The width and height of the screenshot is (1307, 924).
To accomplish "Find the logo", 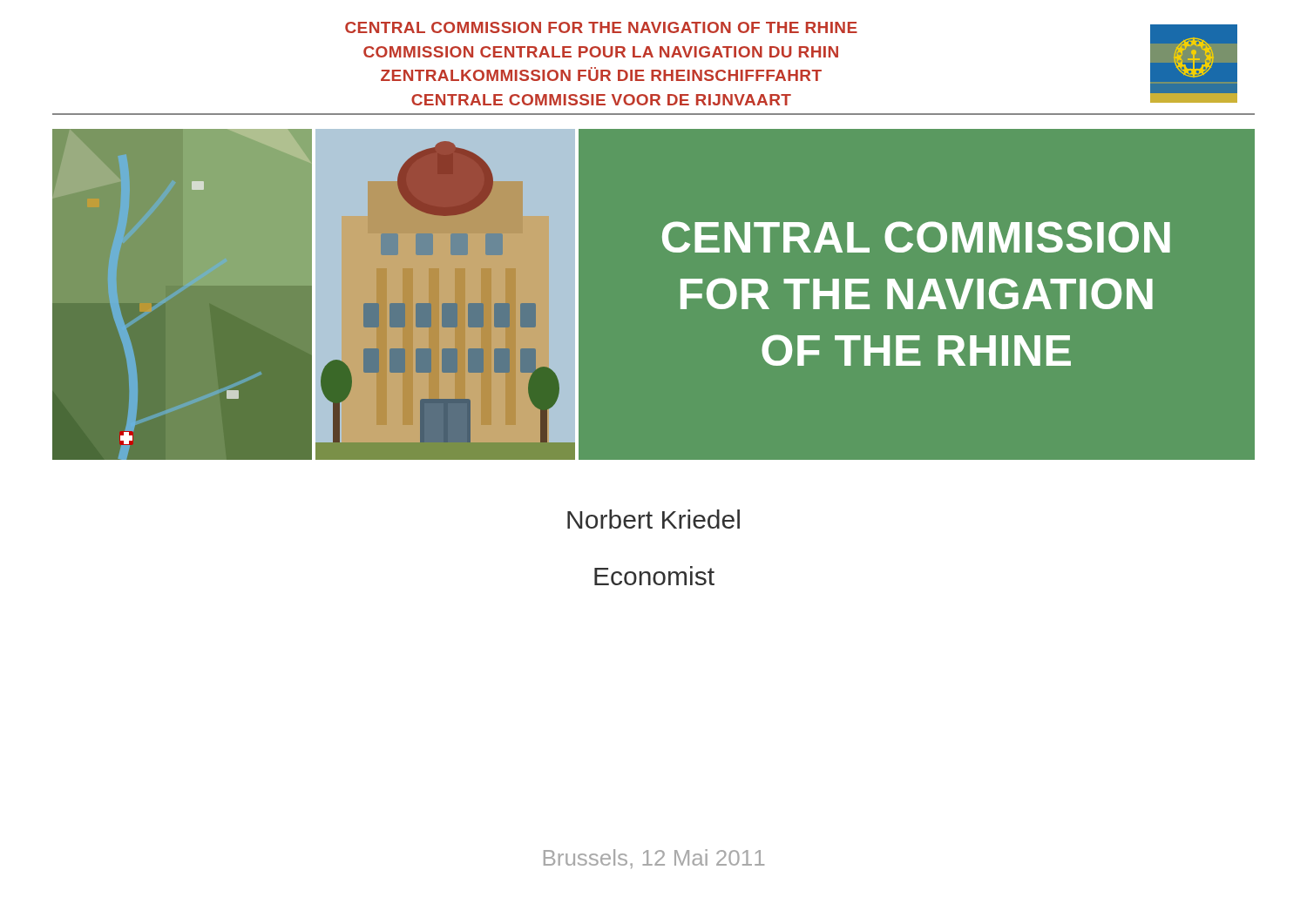I will pos(1194,64).
